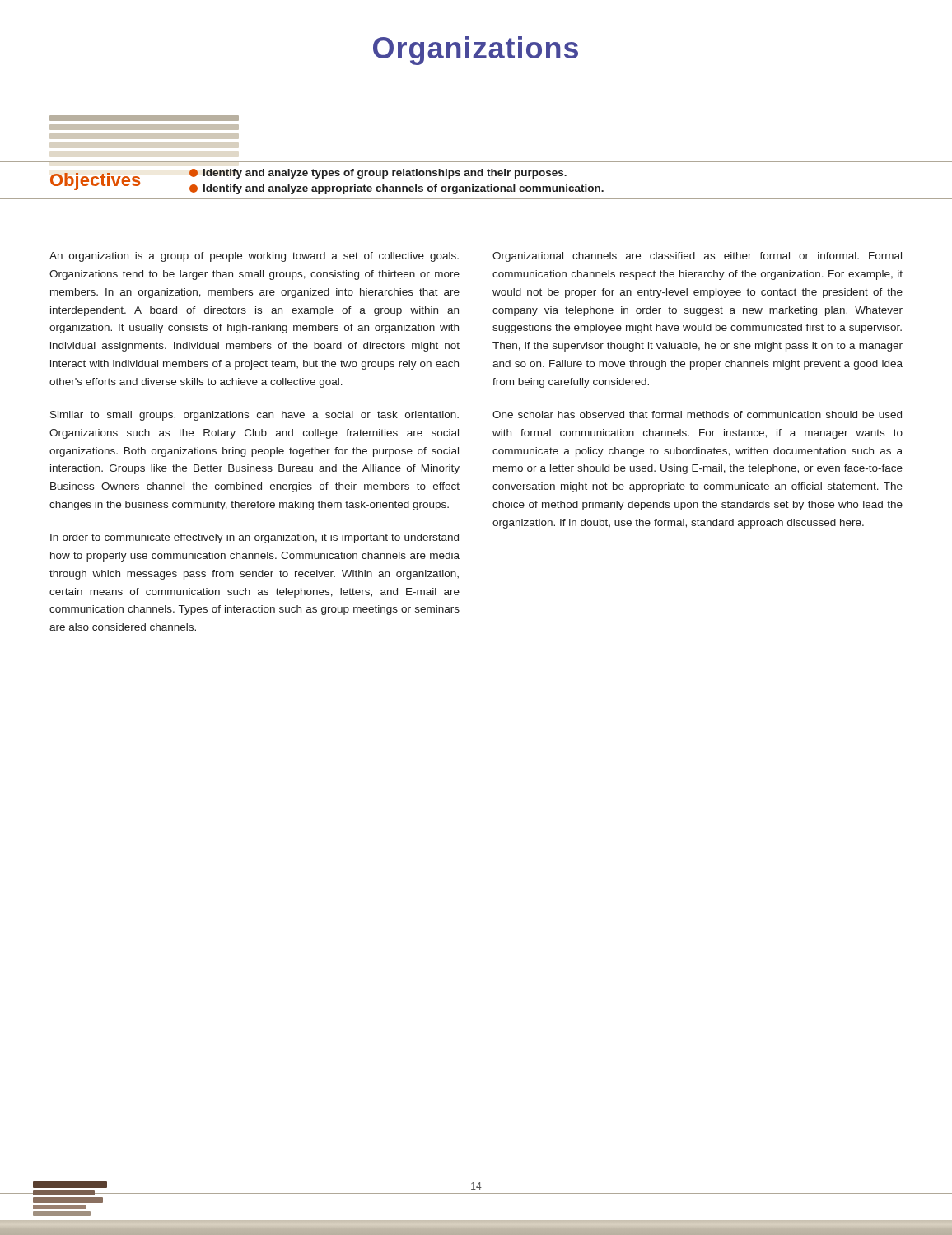Viewport: 952px width, 1235px height.
Task: Click on the text block containing "Organizational channels are classified as"
Action: point(698,319)
